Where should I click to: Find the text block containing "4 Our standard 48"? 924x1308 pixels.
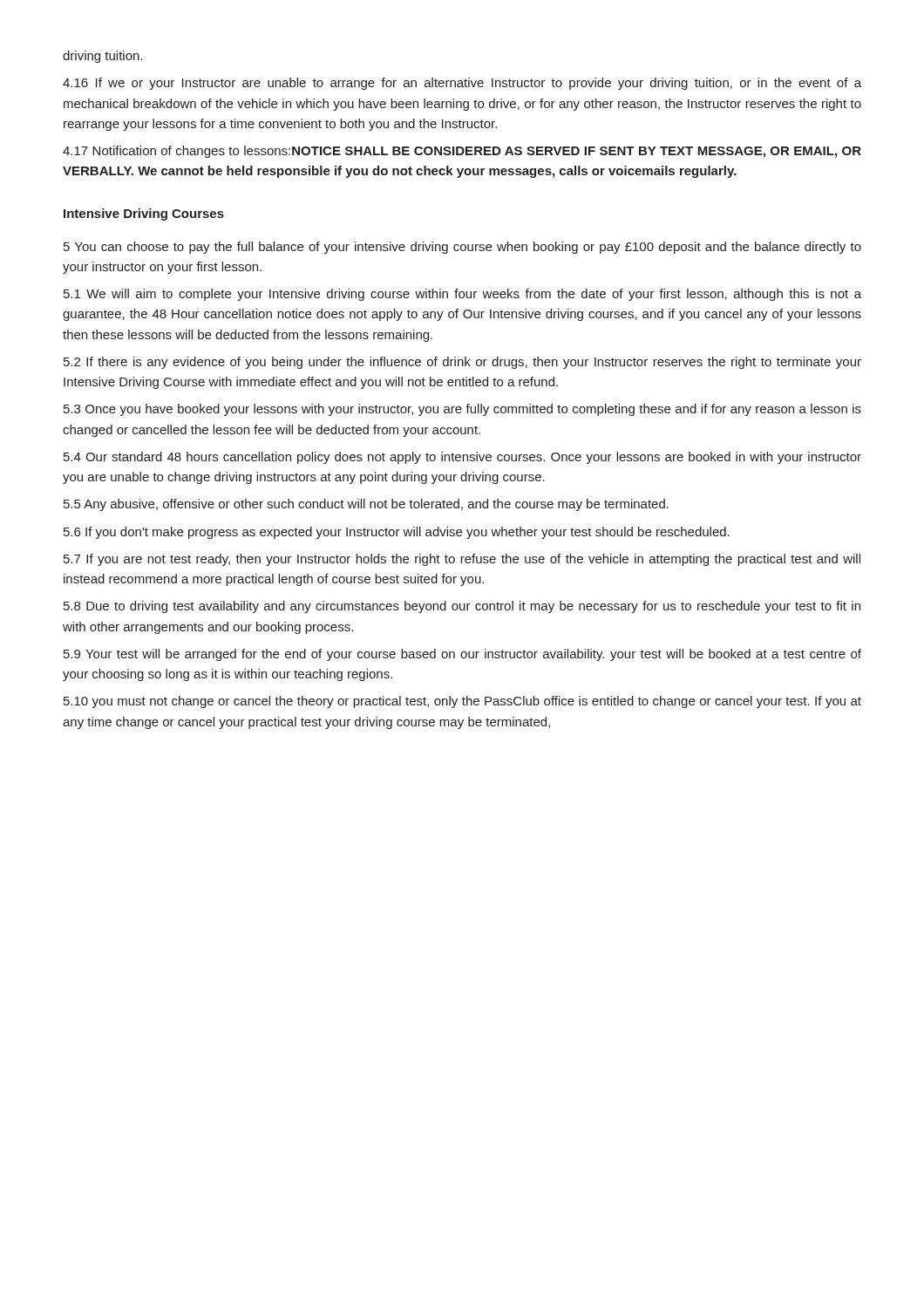[x=462, y=467]
